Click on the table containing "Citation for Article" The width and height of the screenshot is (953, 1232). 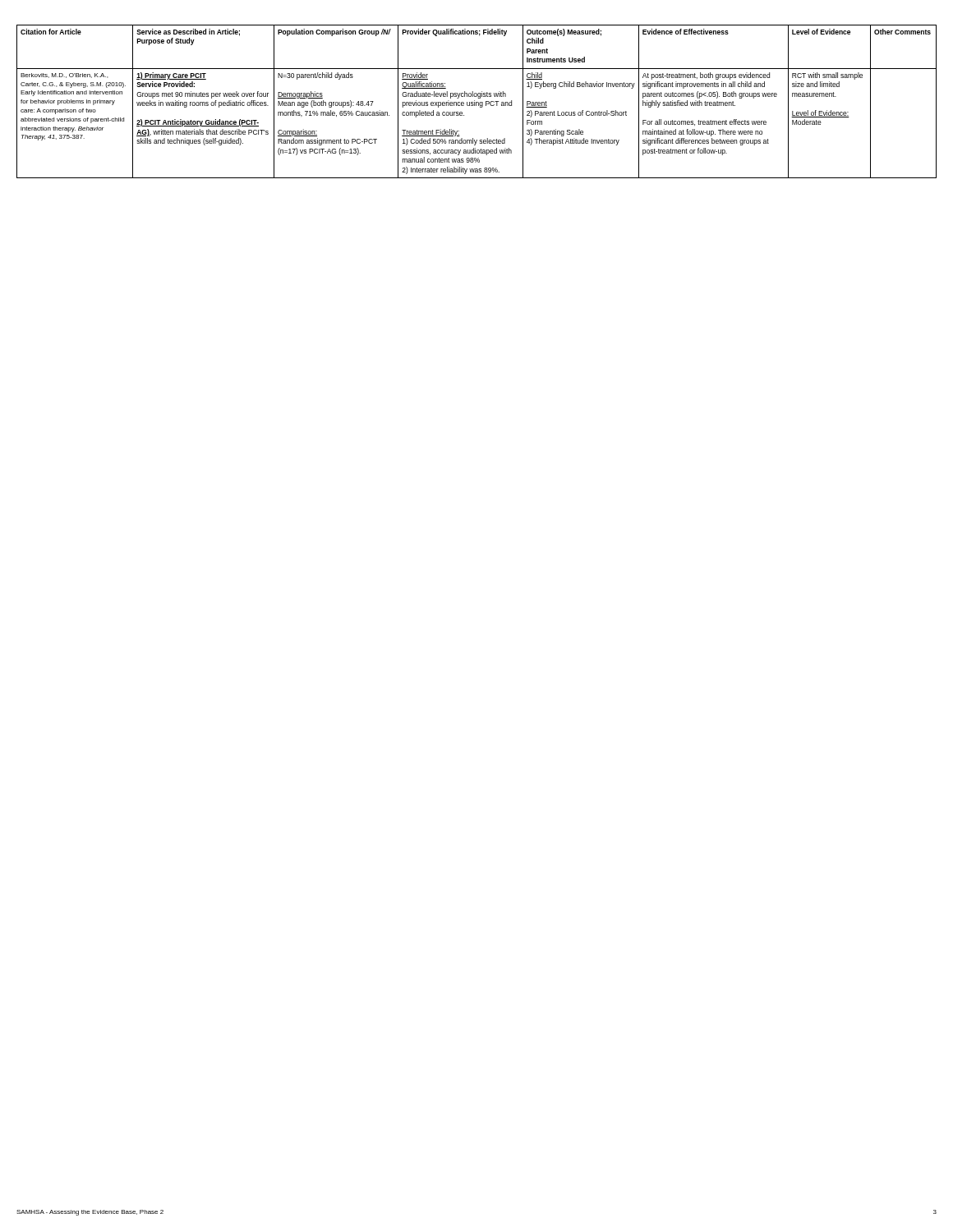(476, 101)
